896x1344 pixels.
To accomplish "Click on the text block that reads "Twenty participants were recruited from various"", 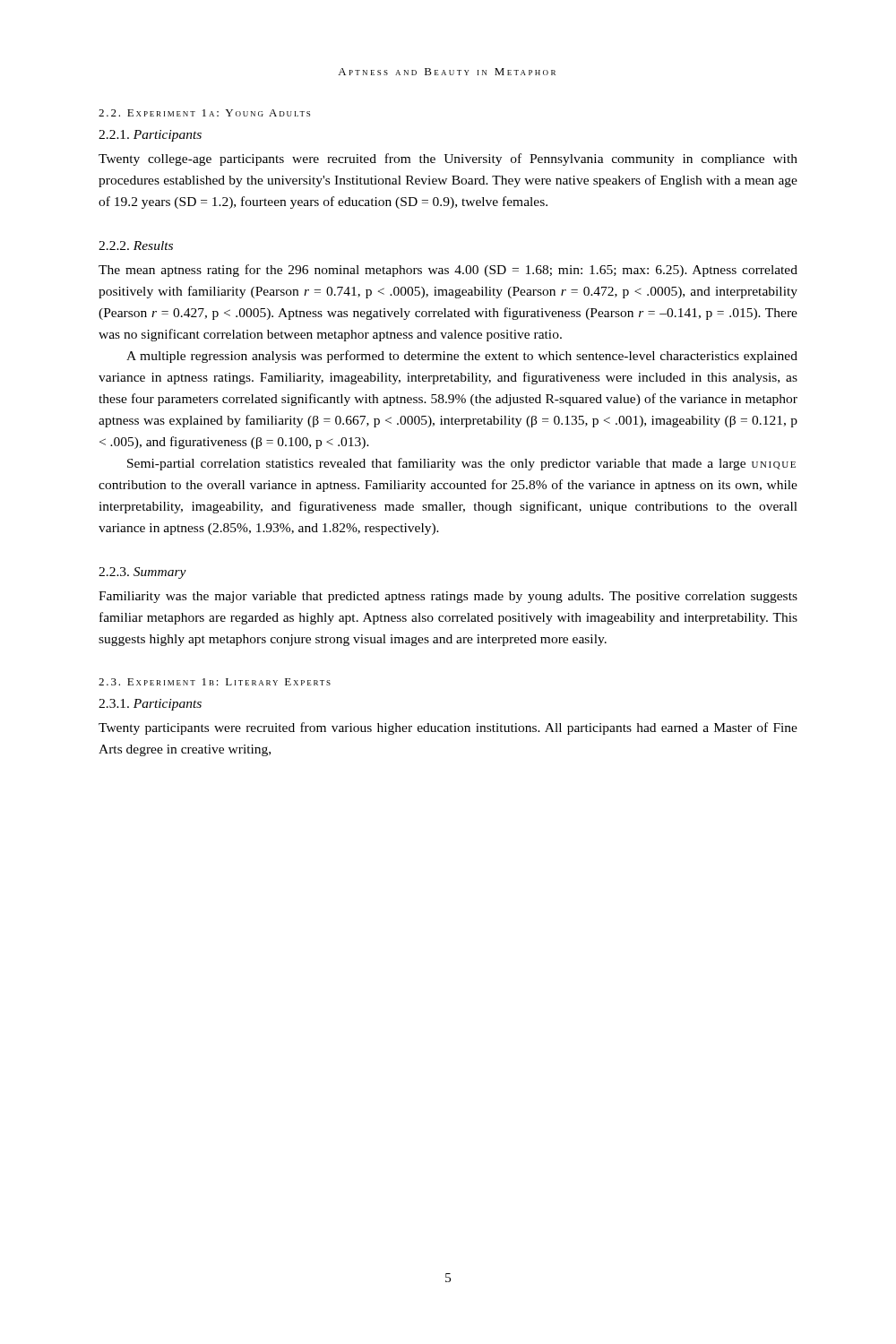I will click(448, 738).
